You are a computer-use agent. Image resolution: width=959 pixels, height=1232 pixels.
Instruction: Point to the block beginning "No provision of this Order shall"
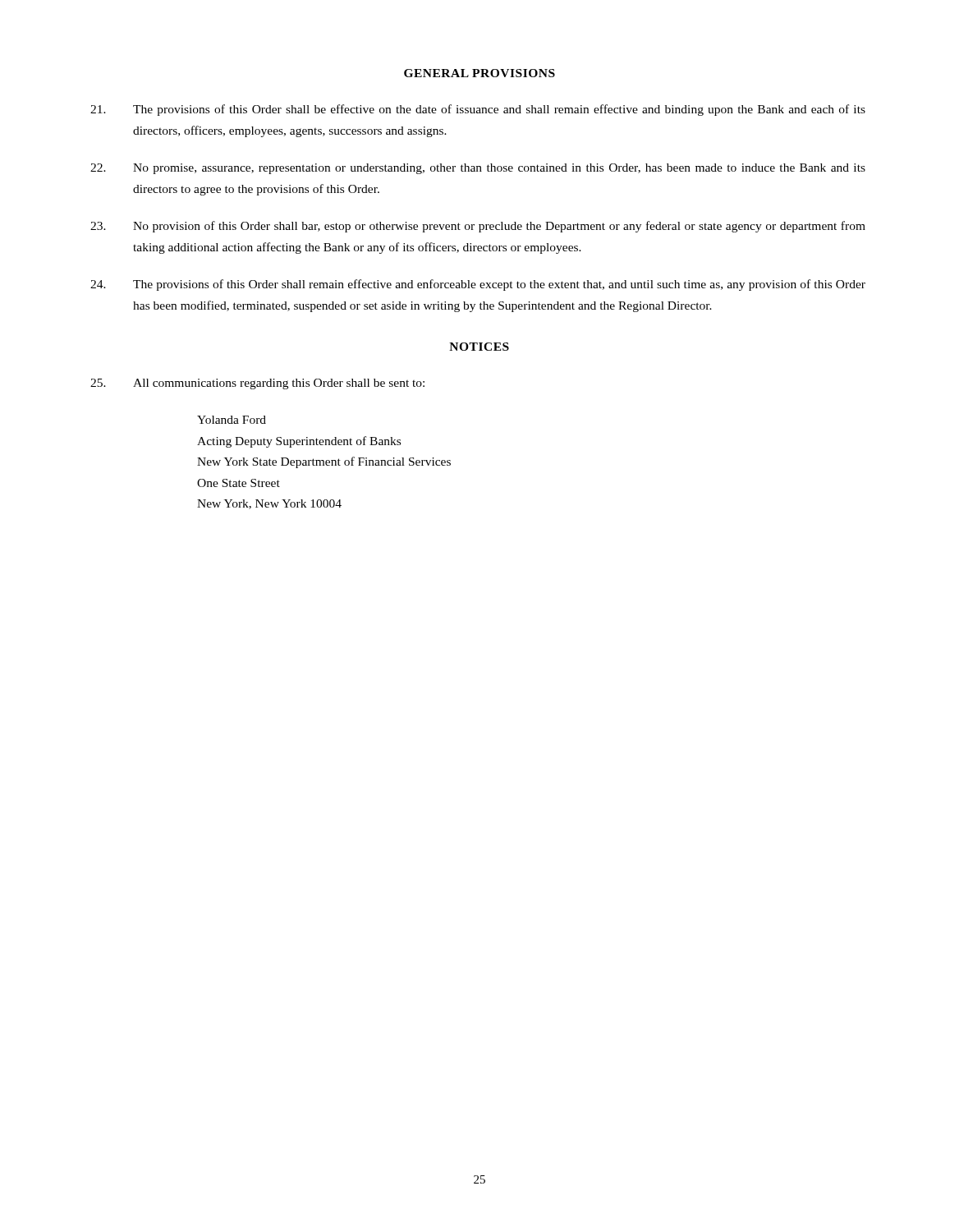[478, 236]
